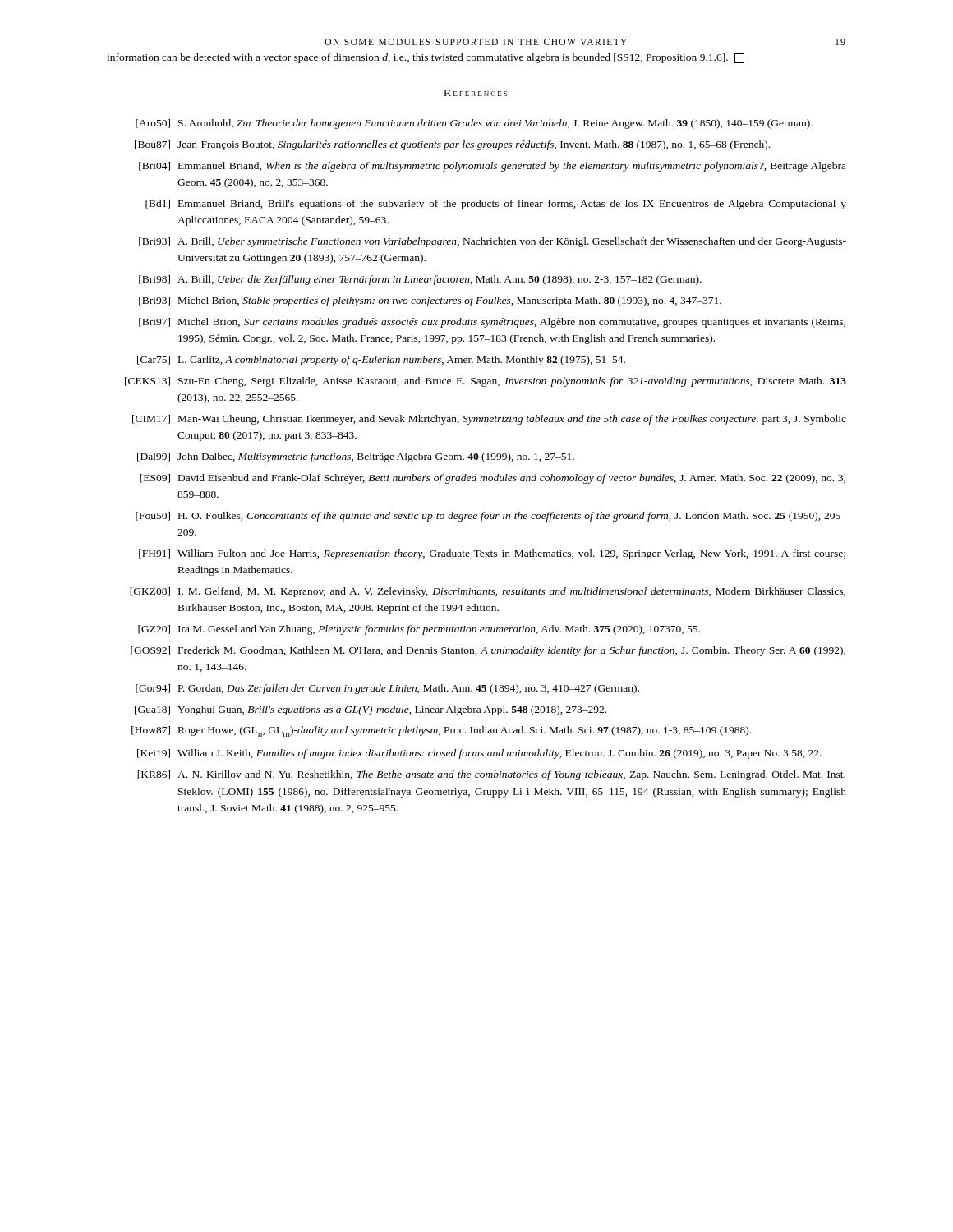Select the text block that reads "information can be detected with a vector"
Image resolution: width=953 pixels, height=1232 pixels.
click(x=426, y=57)
